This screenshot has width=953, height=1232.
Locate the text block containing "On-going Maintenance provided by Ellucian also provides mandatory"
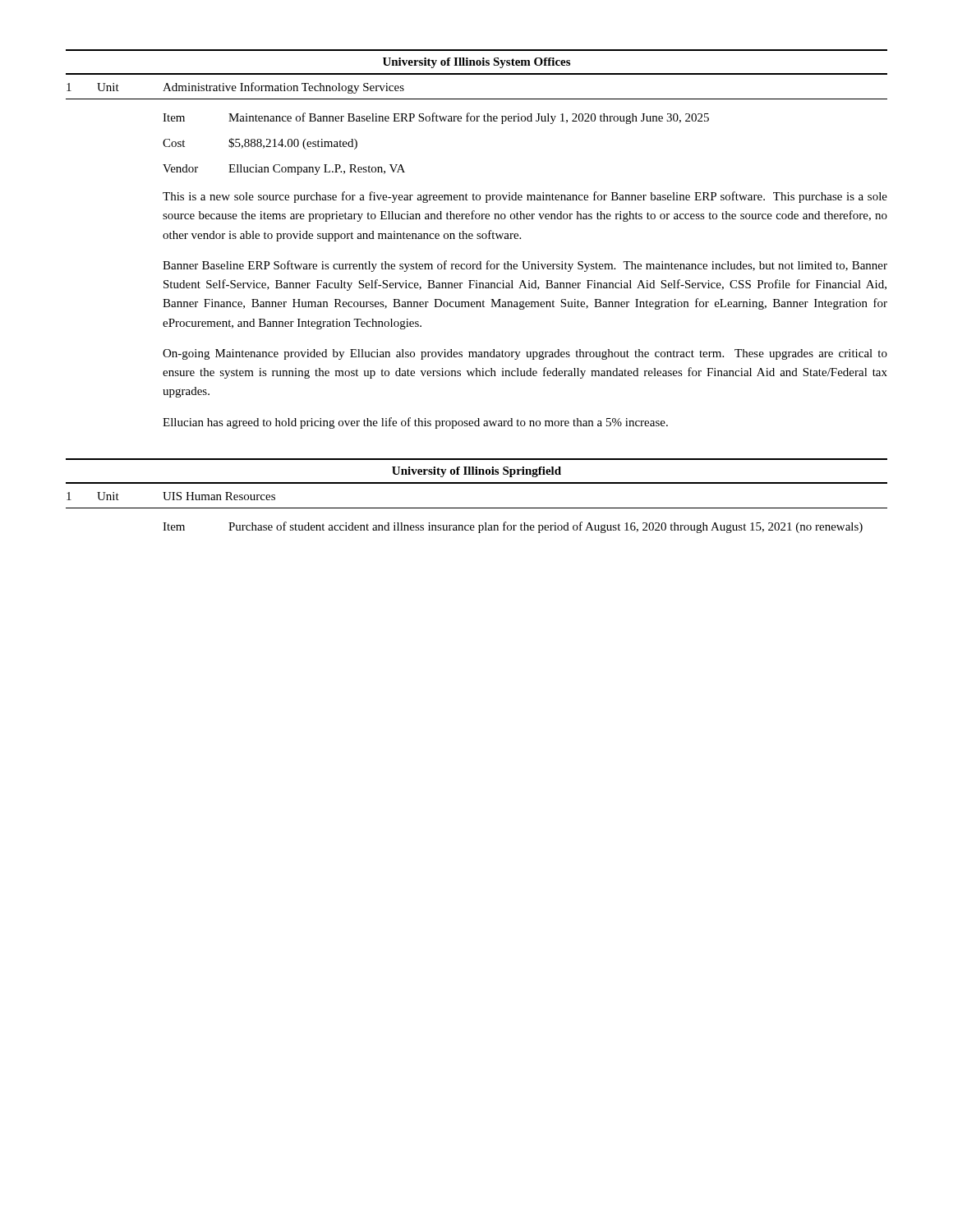(525, 372)
